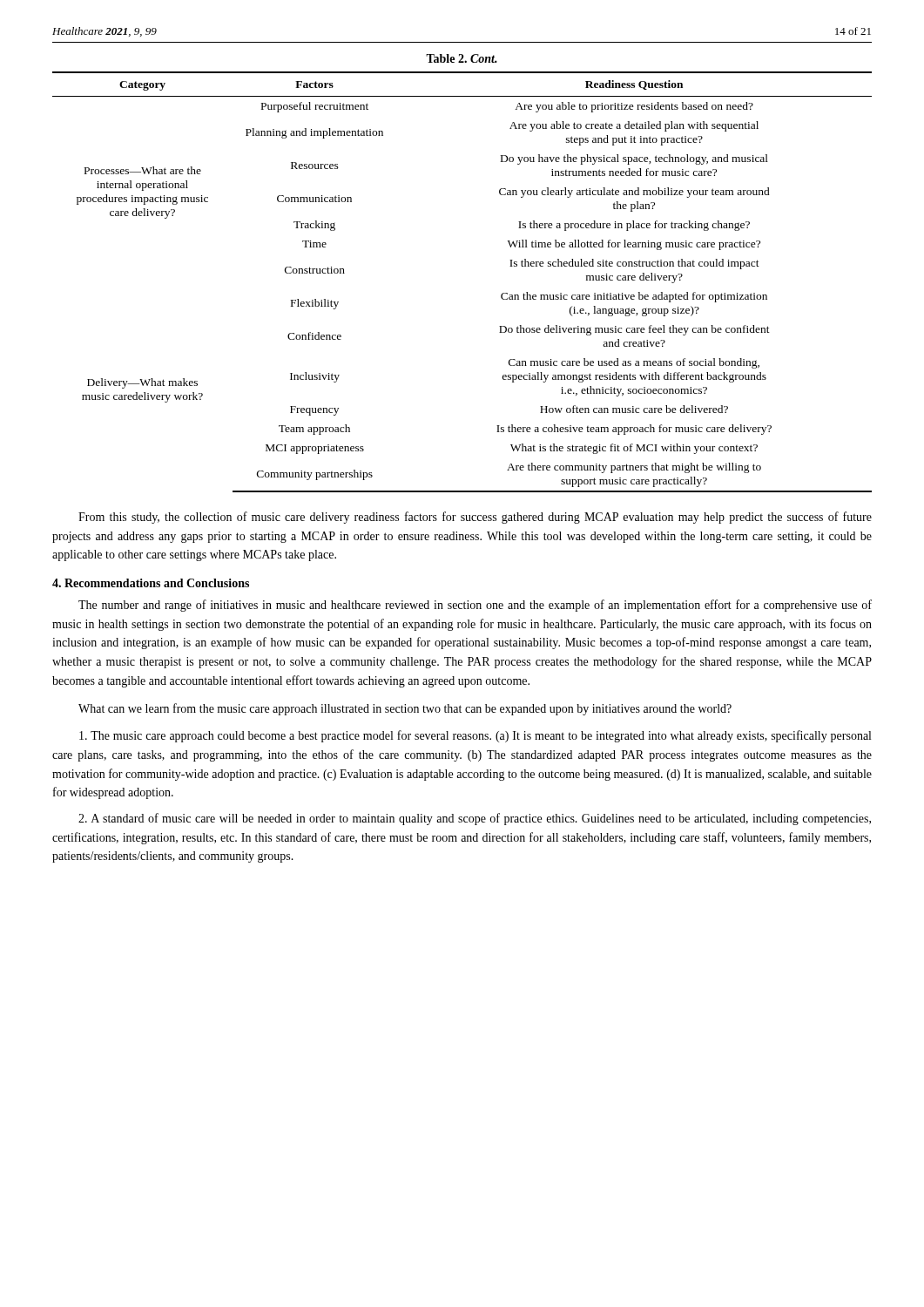Screen dimensions: 1307x924
Task: Find a table
Action: pos(462,282)
